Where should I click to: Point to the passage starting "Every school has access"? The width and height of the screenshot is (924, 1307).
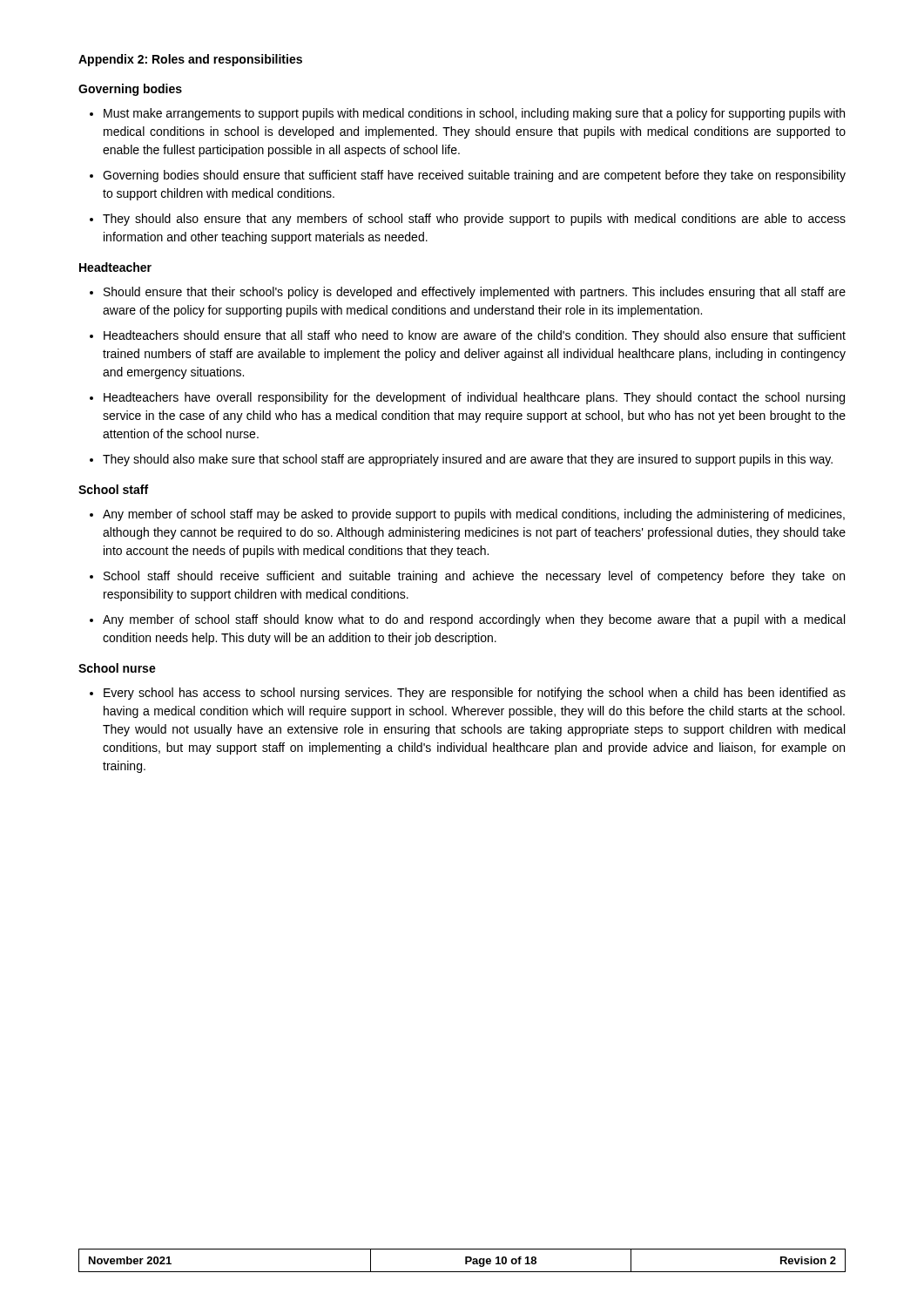474,729
